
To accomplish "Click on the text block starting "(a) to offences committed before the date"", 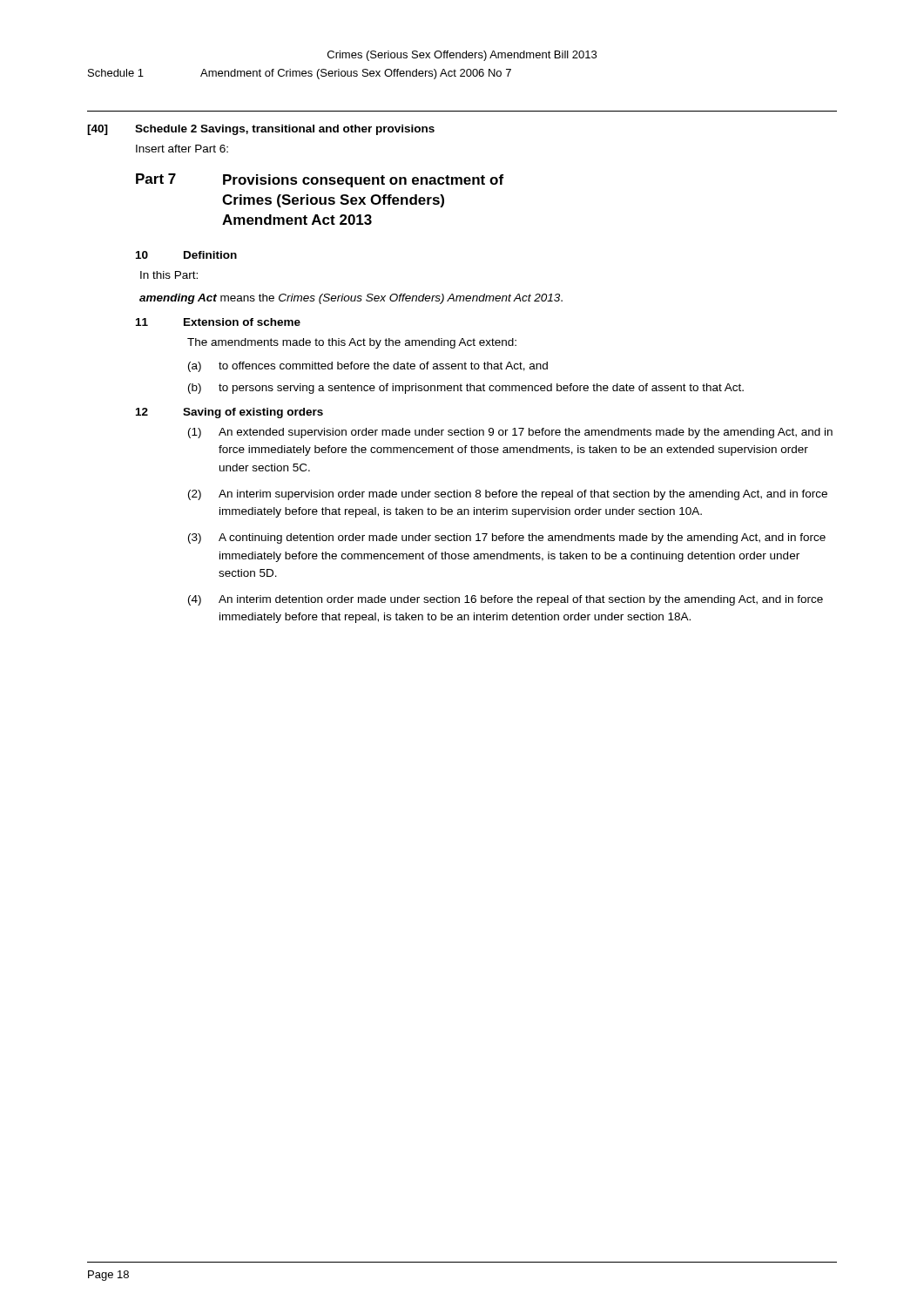I will (368, 366).
